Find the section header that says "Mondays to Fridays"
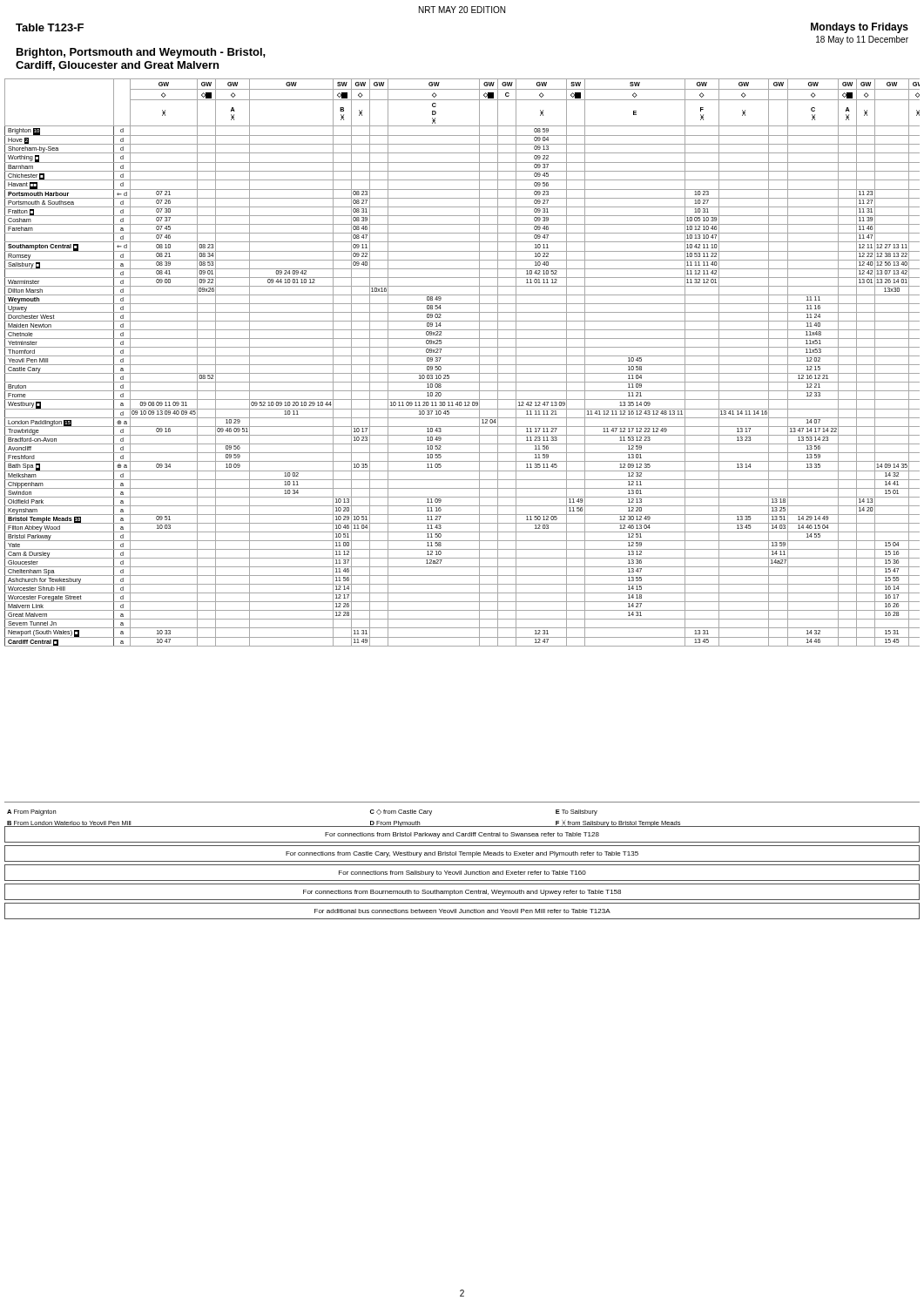The image size is (924, 1307). (x=859, y=27)
